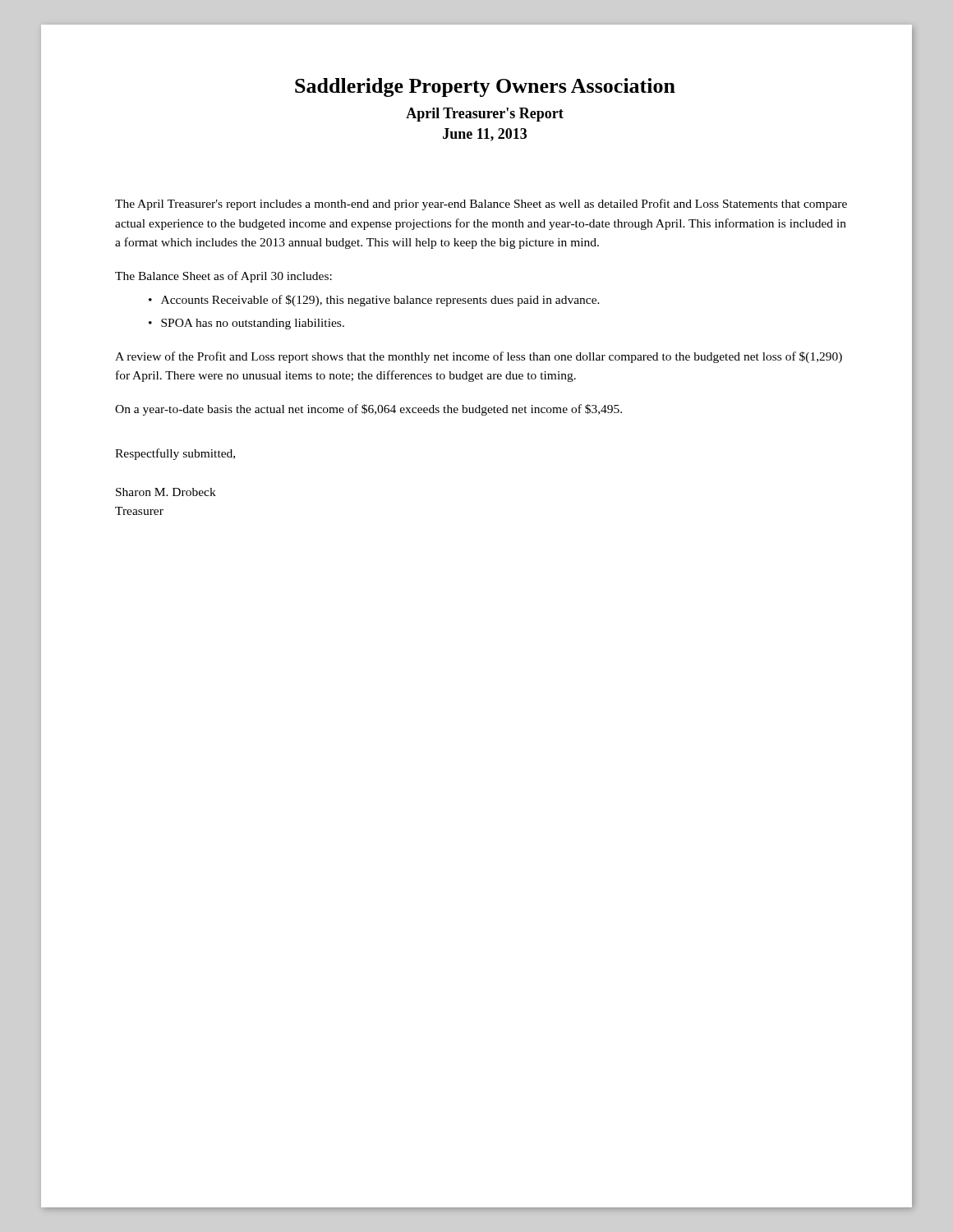Select the passage starting "April Treasurer's Report June 11, 2013"
953x1232 pixels.
tap(485, 124)
